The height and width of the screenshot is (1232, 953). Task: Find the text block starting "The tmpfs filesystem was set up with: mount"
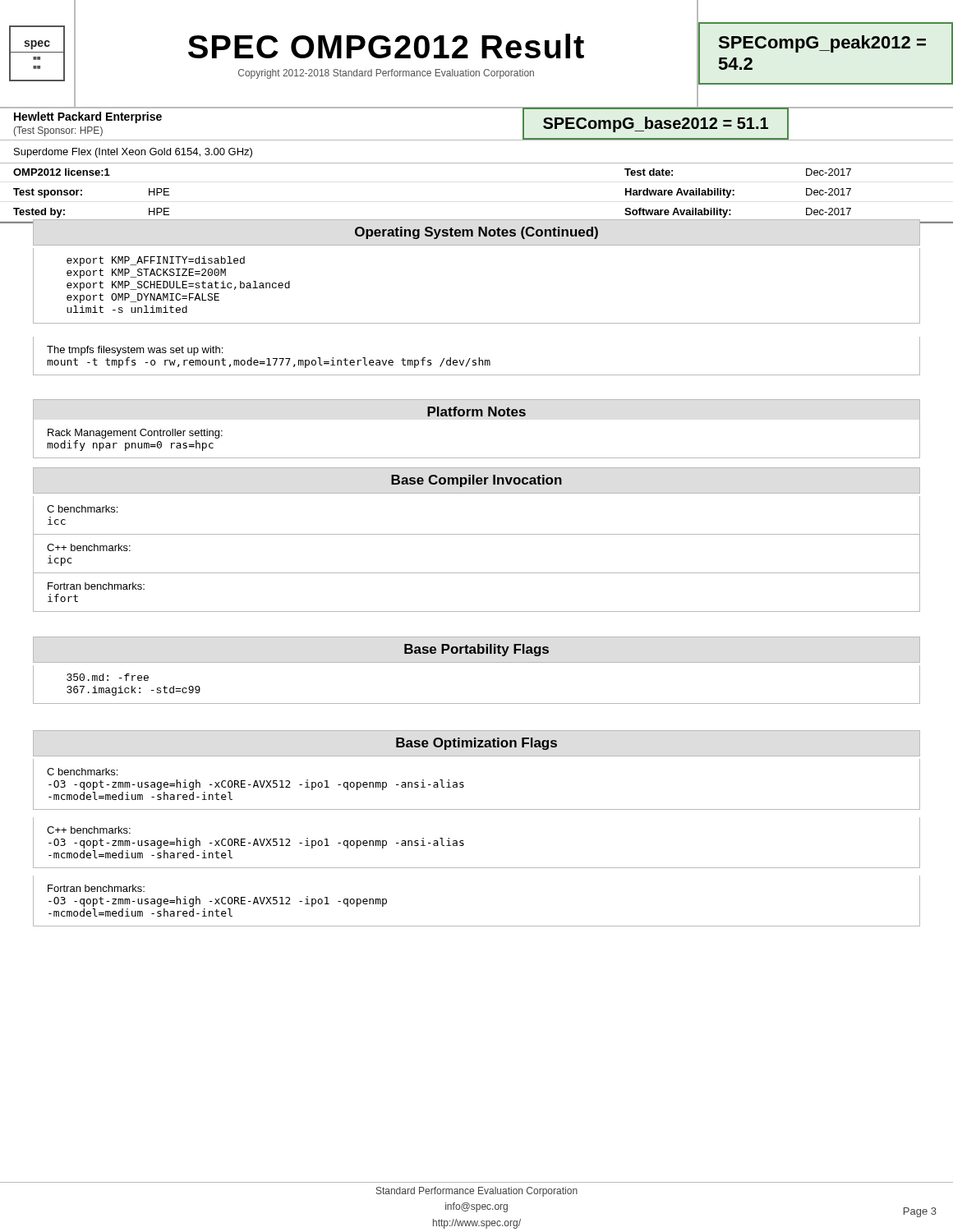[269, 356]
